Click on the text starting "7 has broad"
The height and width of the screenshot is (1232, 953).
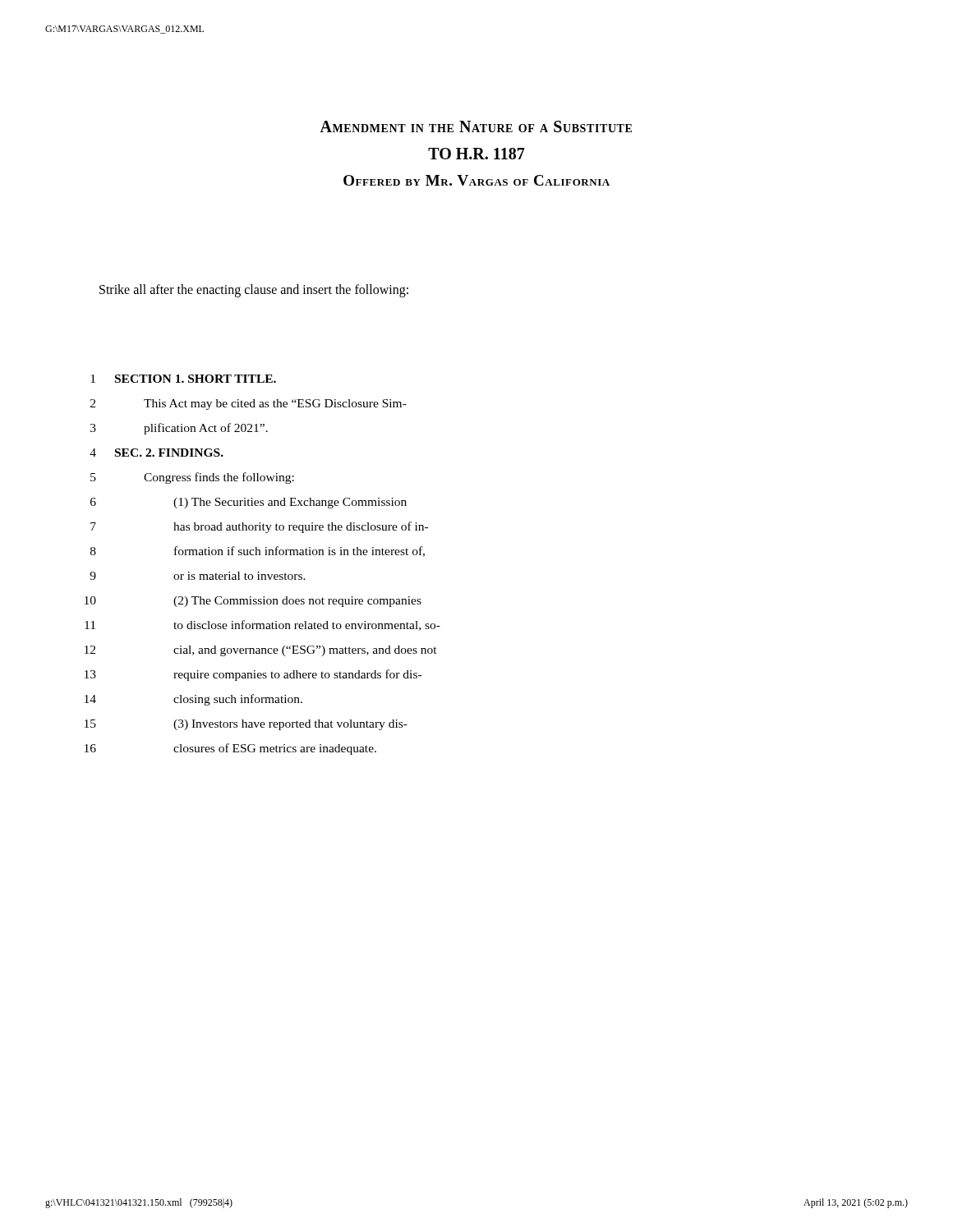pos(259,527)
